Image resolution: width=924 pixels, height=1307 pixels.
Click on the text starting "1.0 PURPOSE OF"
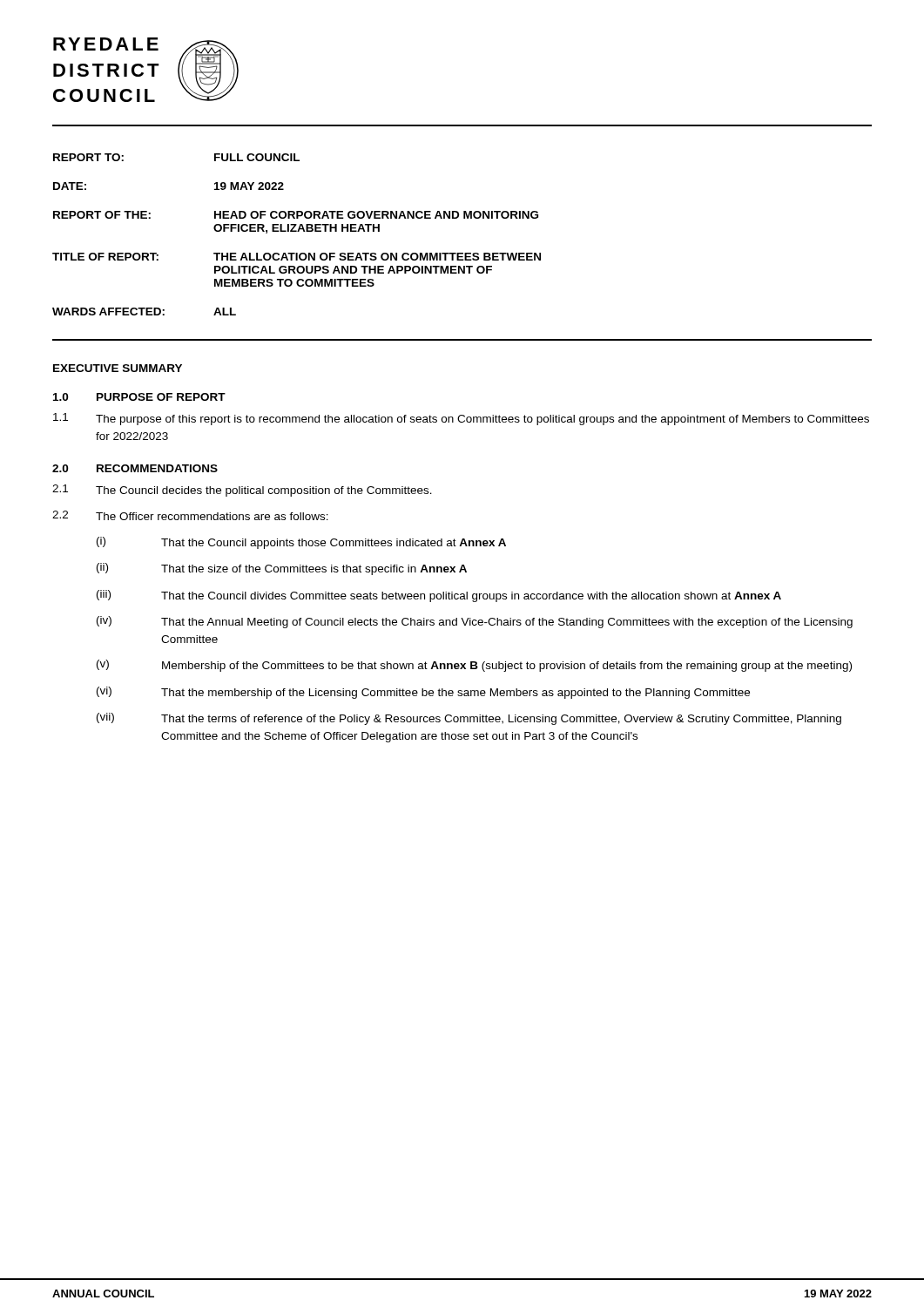click(139, 397)
